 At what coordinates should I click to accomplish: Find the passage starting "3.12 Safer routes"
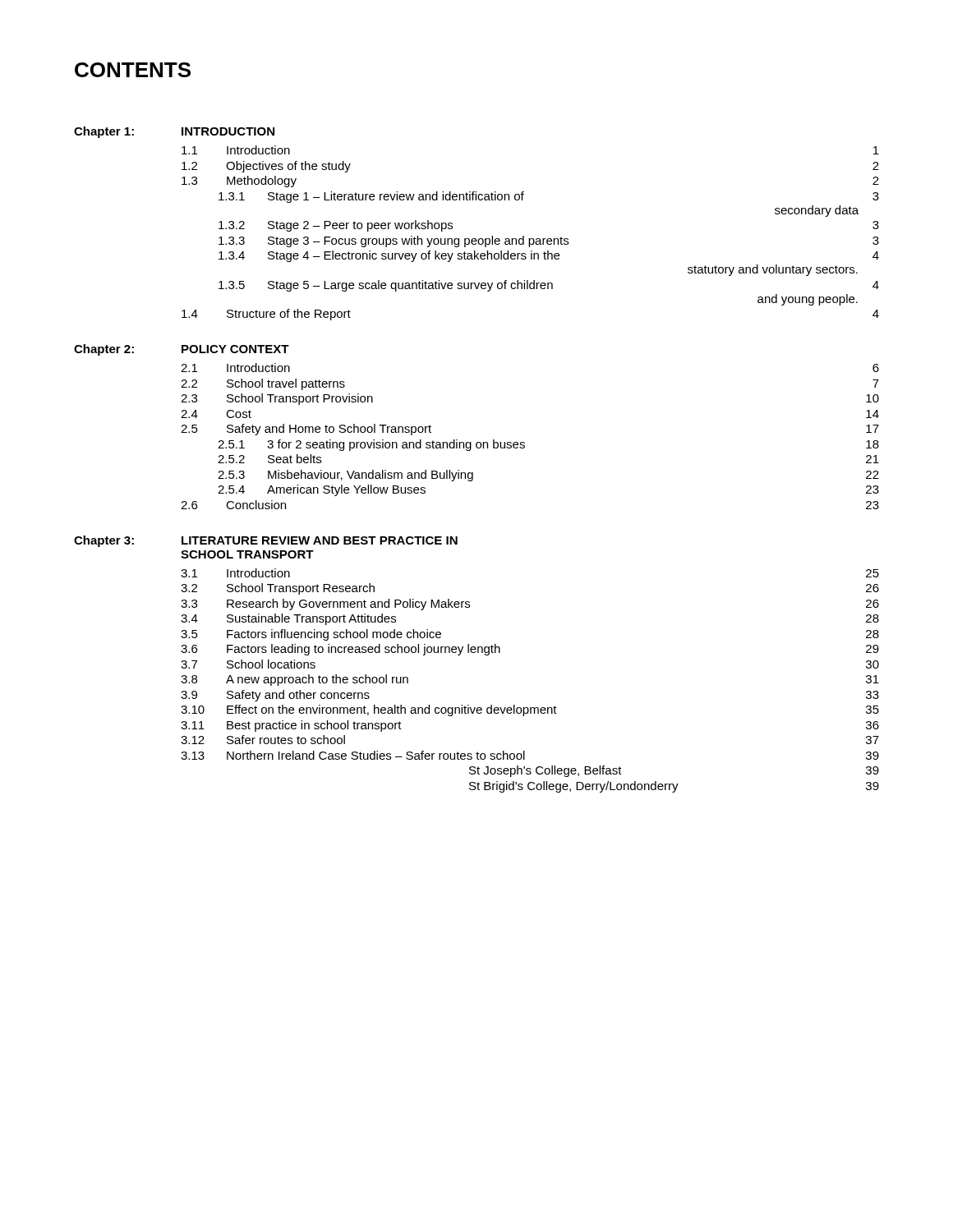pos(476,740)
